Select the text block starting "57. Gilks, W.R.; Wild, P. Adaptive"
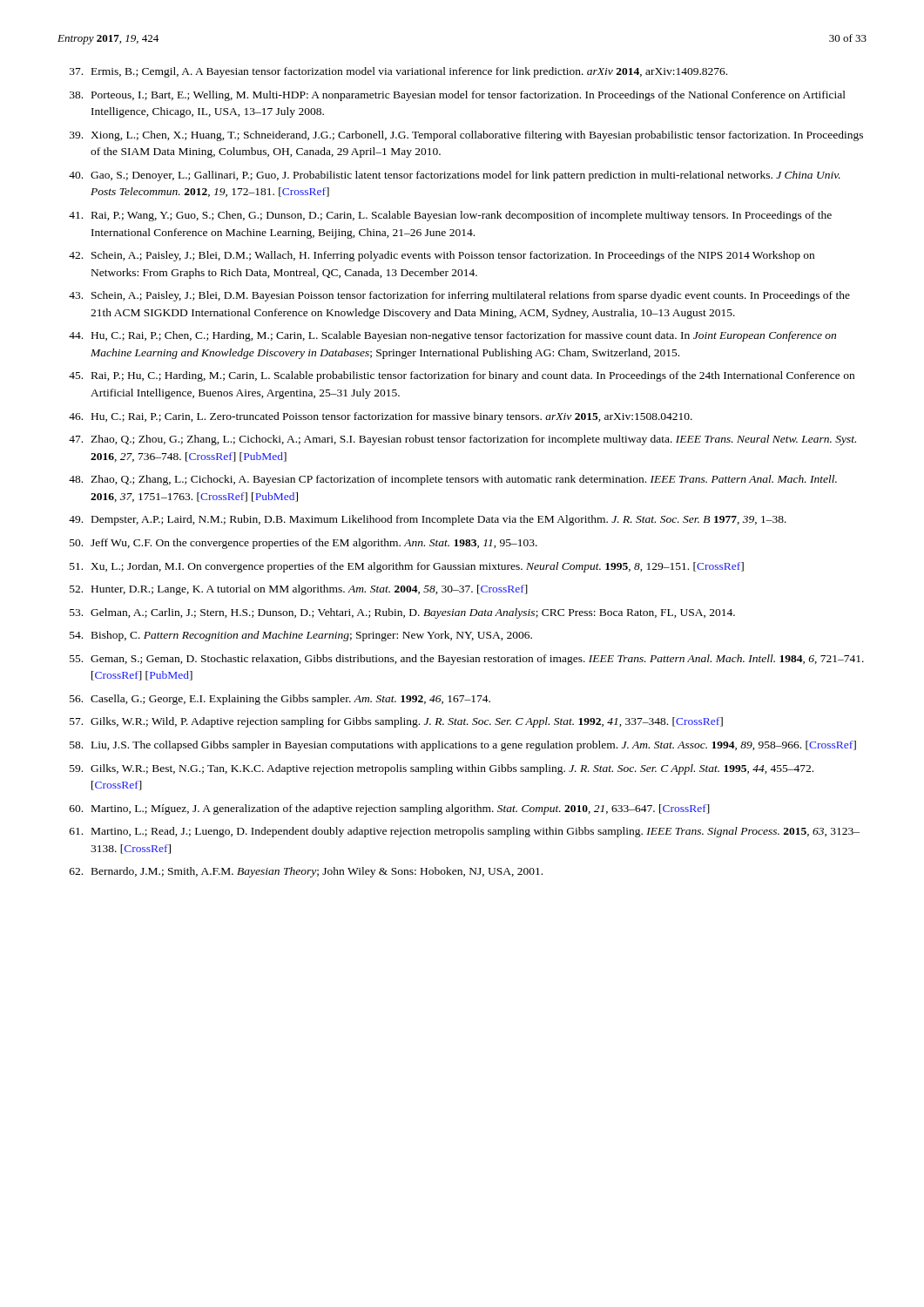Screen dimensions: 1307x924 462,722
